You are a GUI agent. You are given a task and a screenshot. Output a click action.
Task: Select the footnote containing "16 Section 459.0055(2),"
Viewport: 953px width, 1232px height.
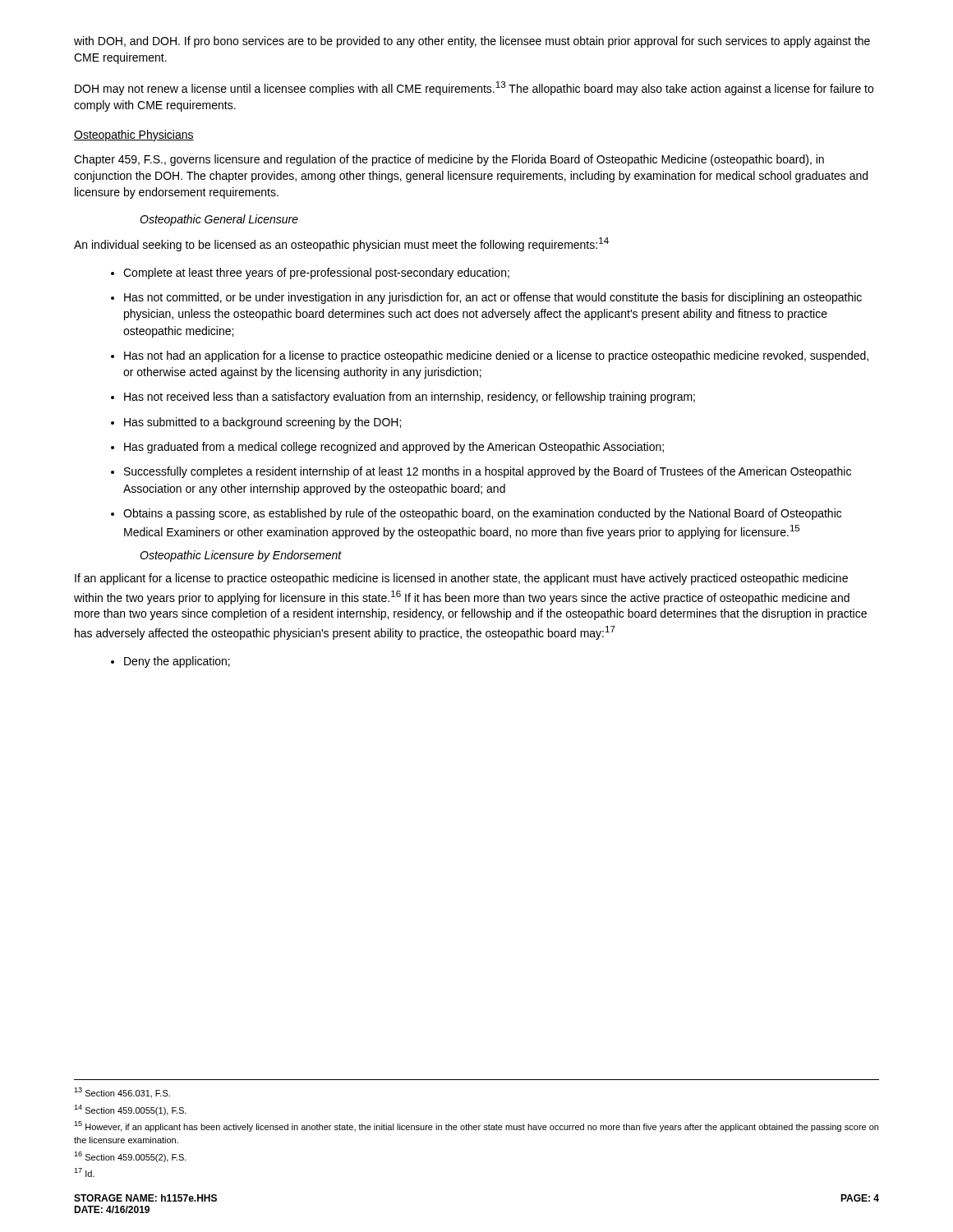pos(130,1157)
